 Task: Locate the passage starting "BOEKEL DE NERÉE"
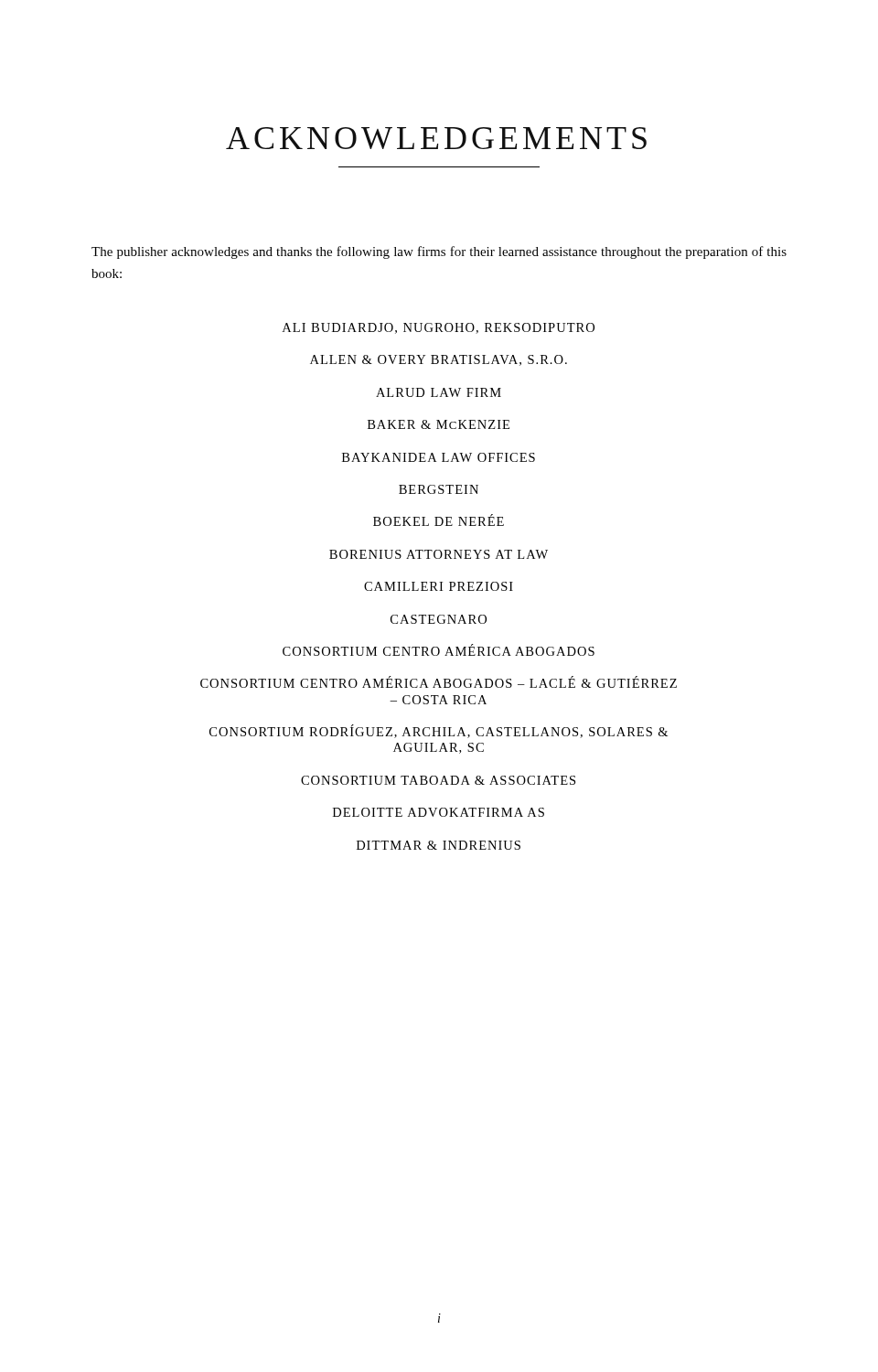[439, 522]
